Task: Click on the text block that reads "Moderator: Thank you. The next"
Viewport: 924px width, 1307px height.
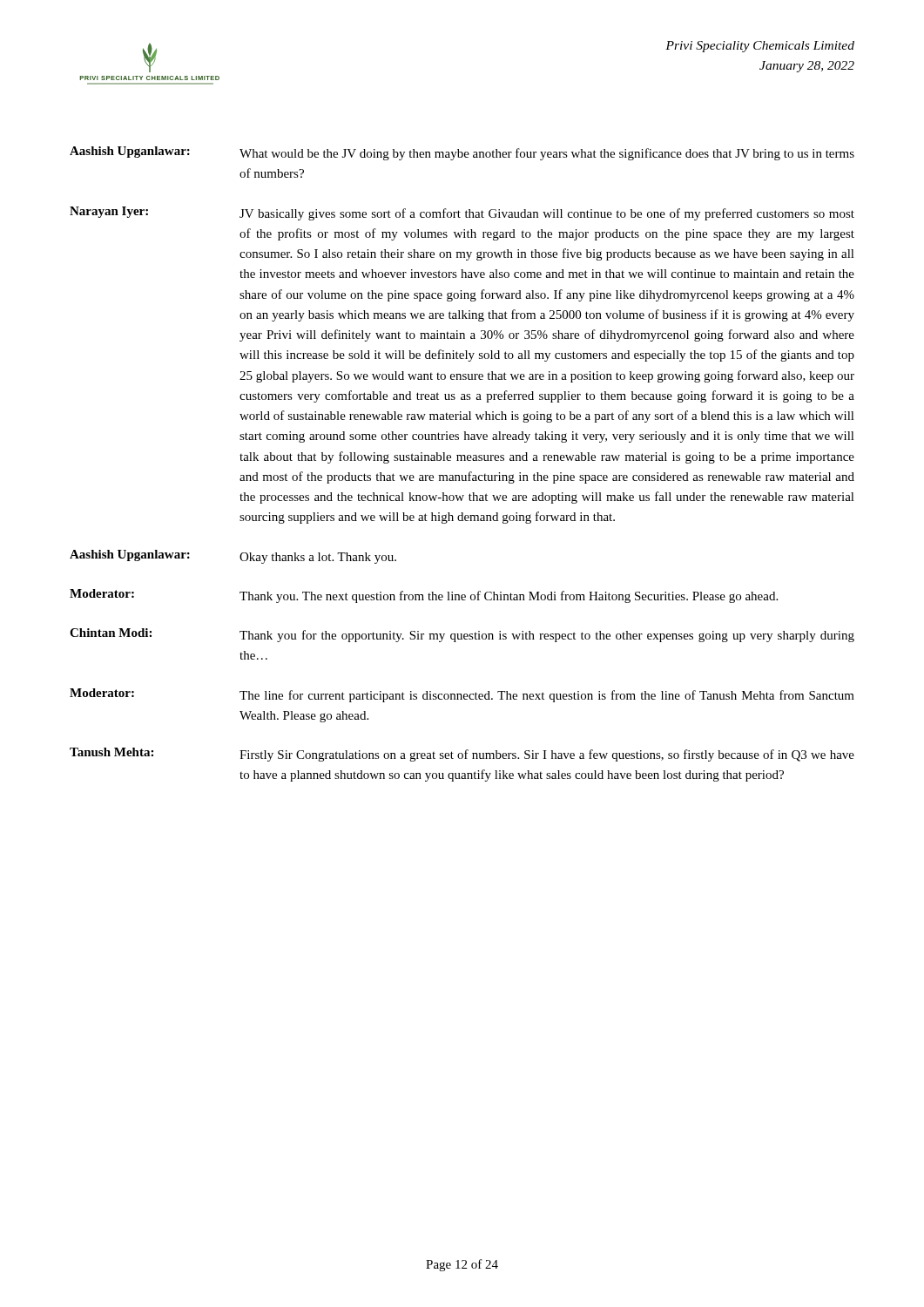Action: [462, 596]
